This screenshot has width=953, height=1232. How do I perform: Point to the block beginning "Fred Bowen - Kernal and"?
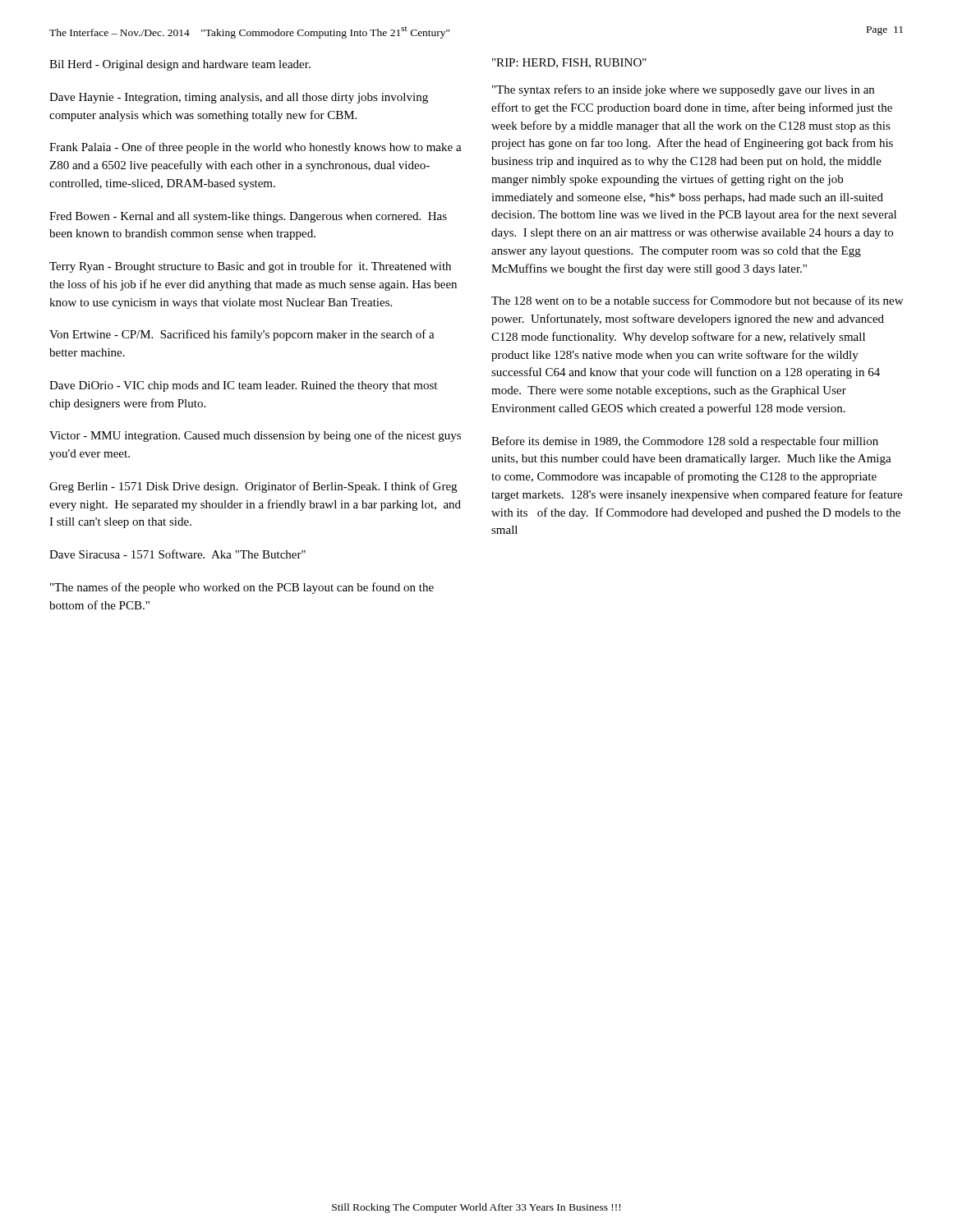pyautogui.click(x=248, y=225)
